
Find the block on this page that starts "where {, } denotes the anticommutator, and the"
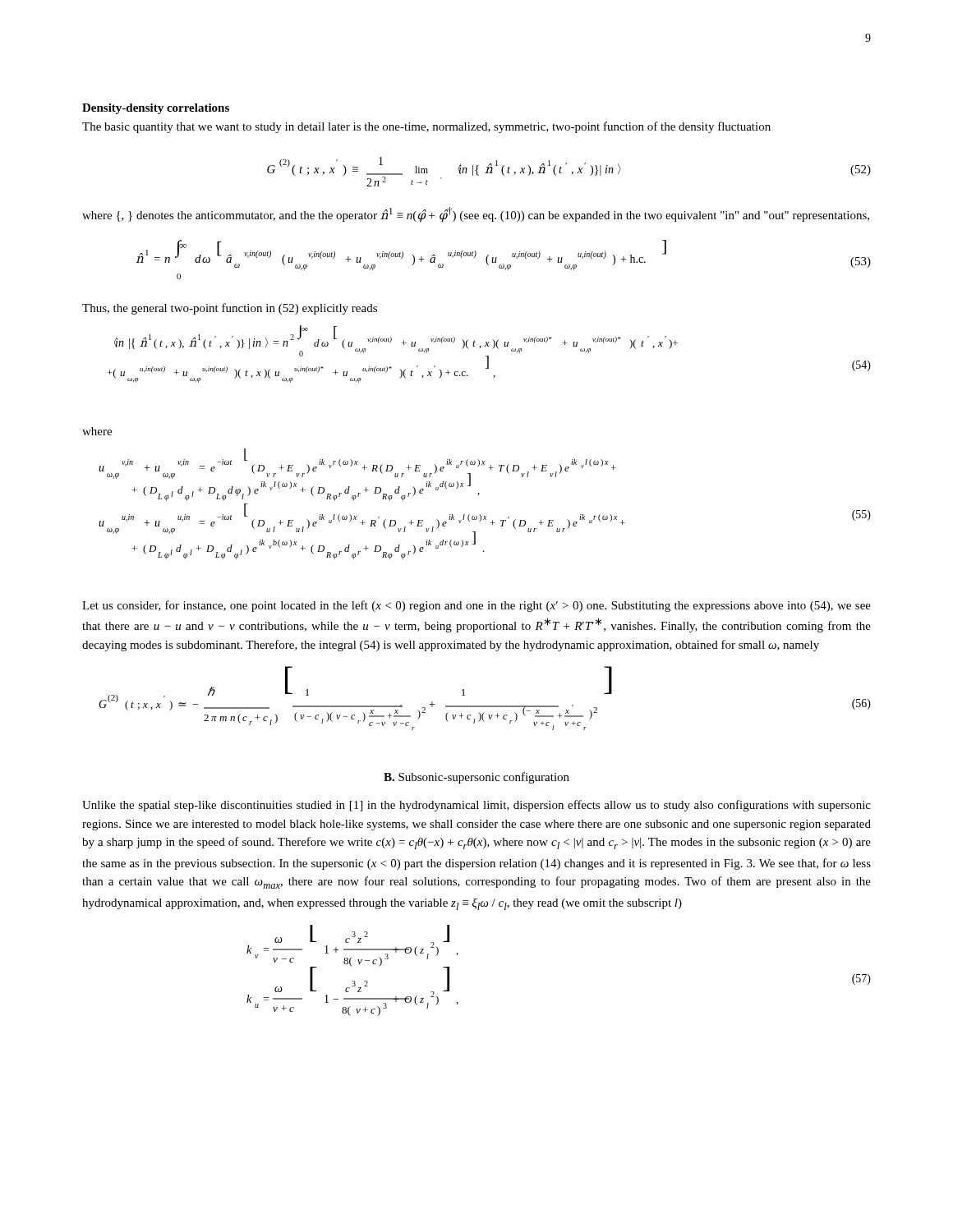(x=476, y=214)
